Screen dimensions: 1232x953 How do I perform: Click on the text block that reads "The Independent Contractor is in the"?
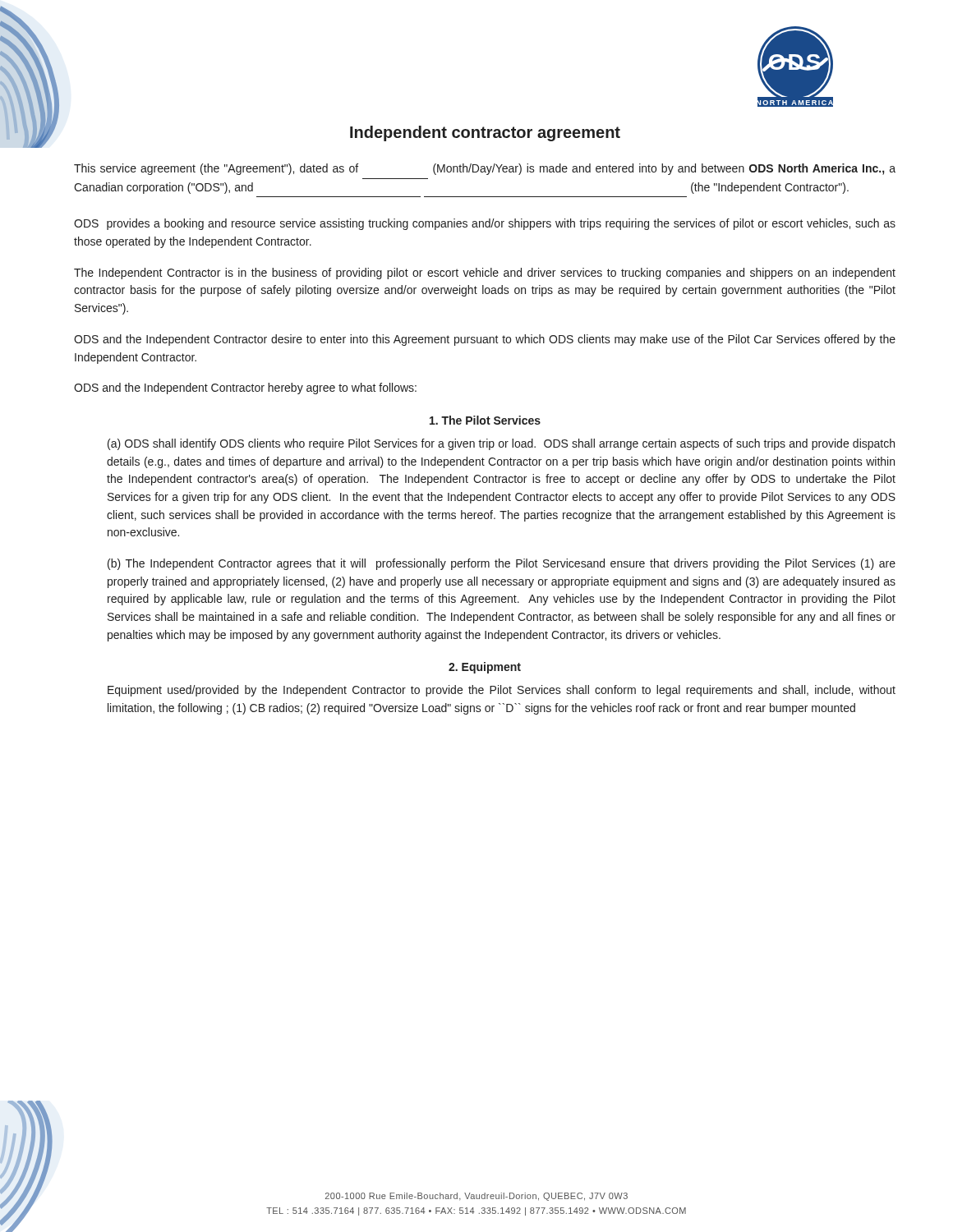[485, 291]
